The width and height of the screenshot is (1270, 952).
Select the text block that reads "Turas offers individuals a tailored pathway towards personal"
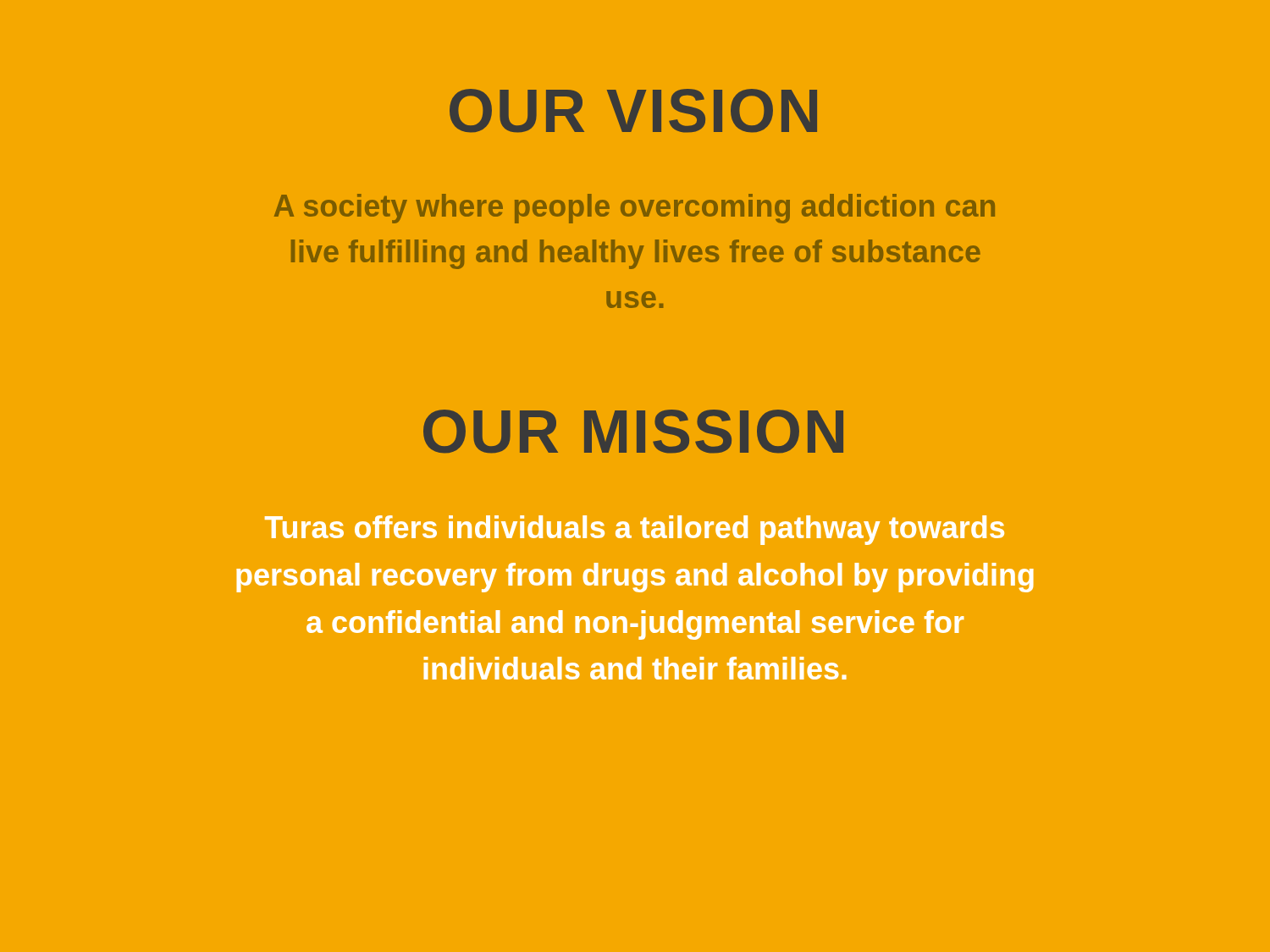click(x=635, y=598)
